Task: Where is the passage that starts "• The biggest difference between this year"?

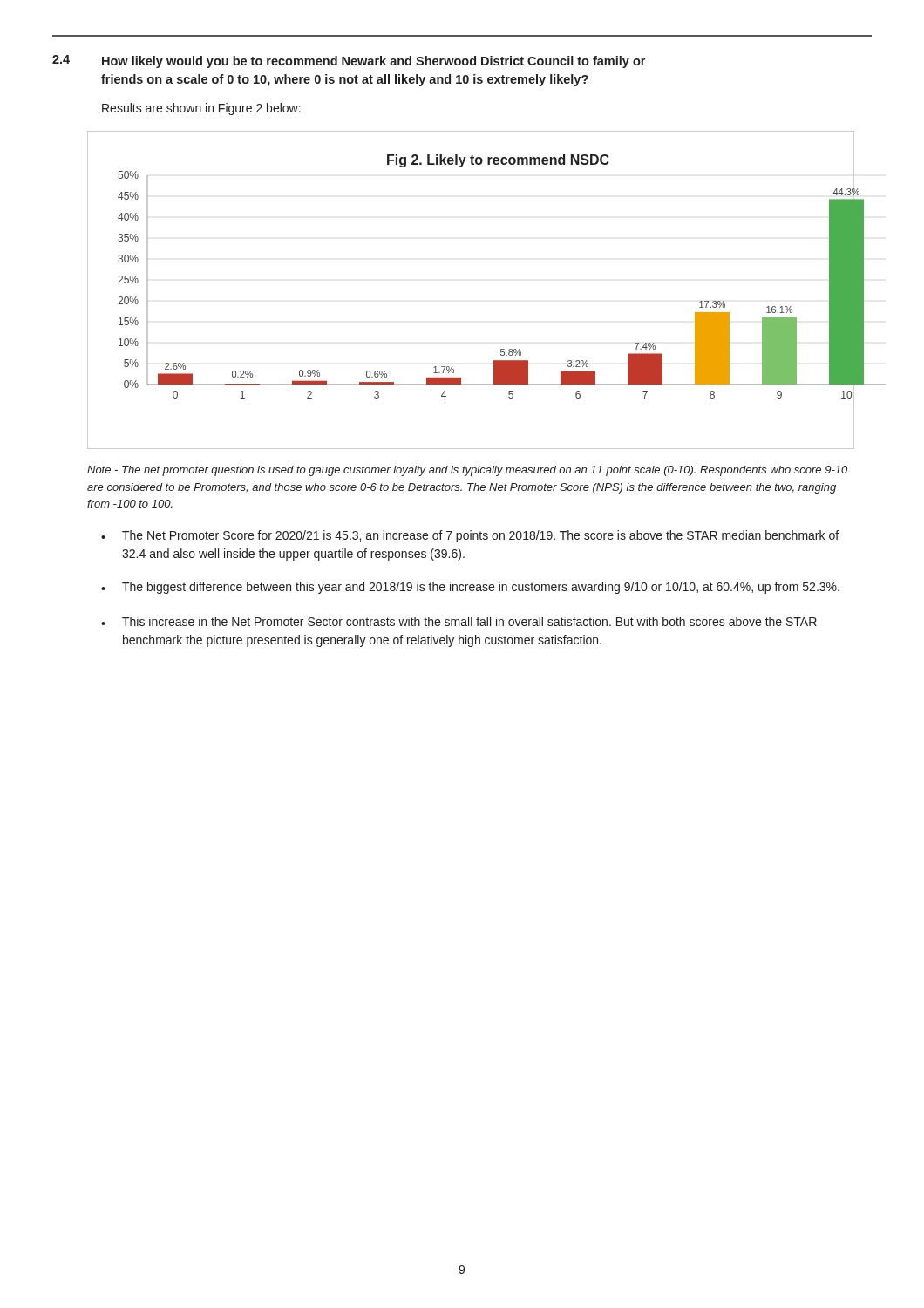Action: [x=471, y=588]
